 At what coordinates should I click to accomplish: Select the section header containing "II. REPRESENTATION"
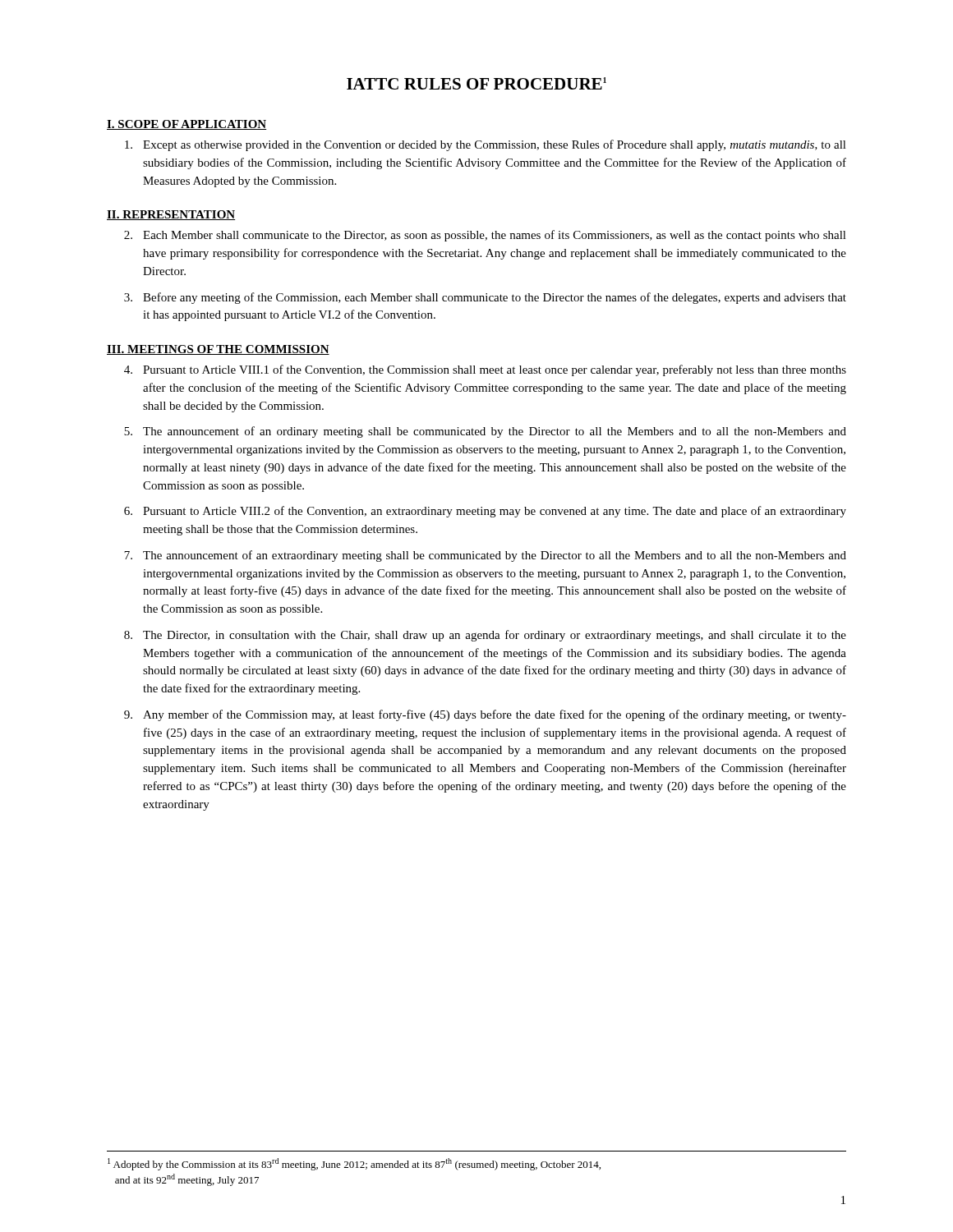click(x=171, y=215)
